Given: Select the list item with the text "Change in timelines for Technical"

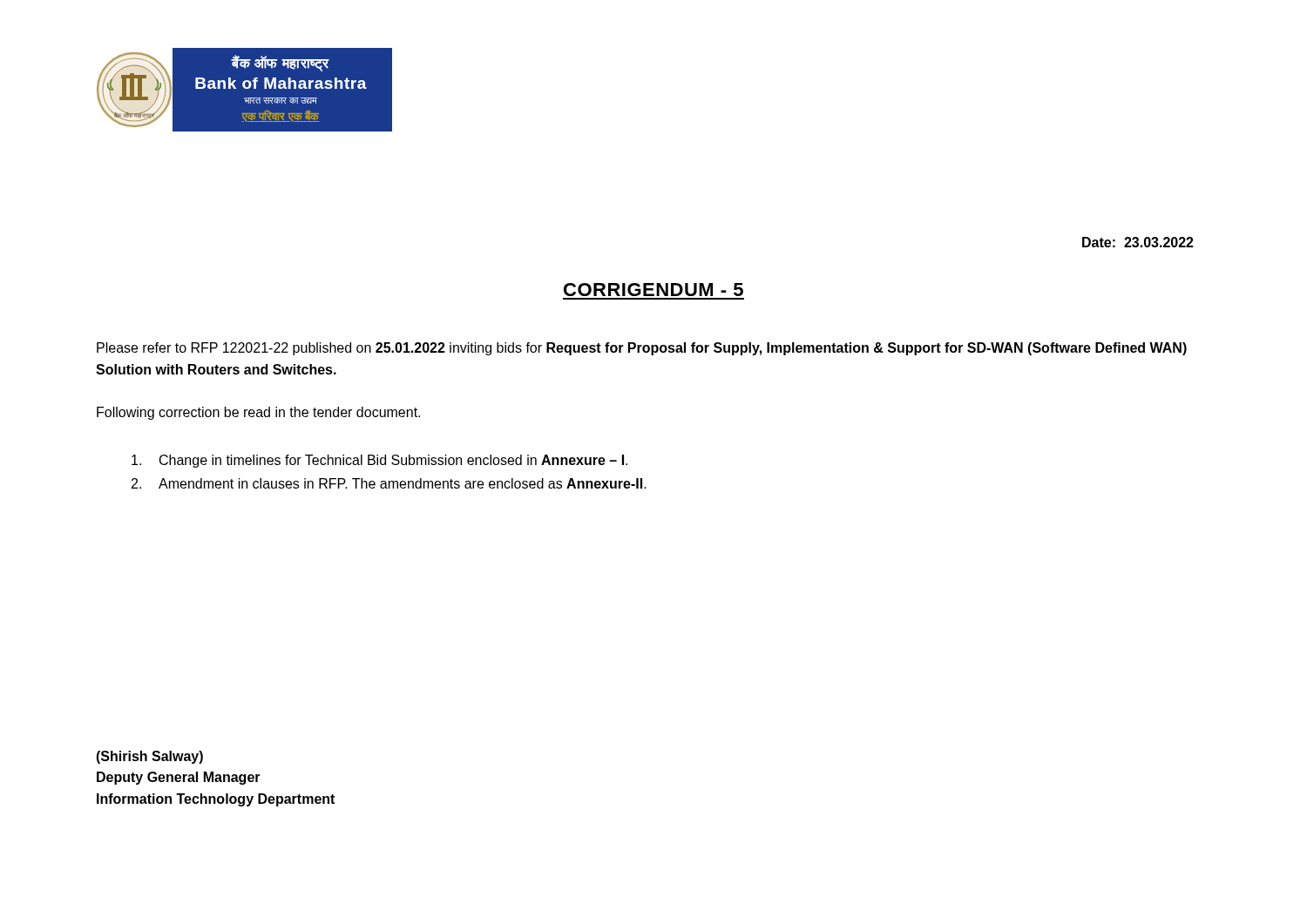Looking at the screenshot, I should tap(380, 460).
